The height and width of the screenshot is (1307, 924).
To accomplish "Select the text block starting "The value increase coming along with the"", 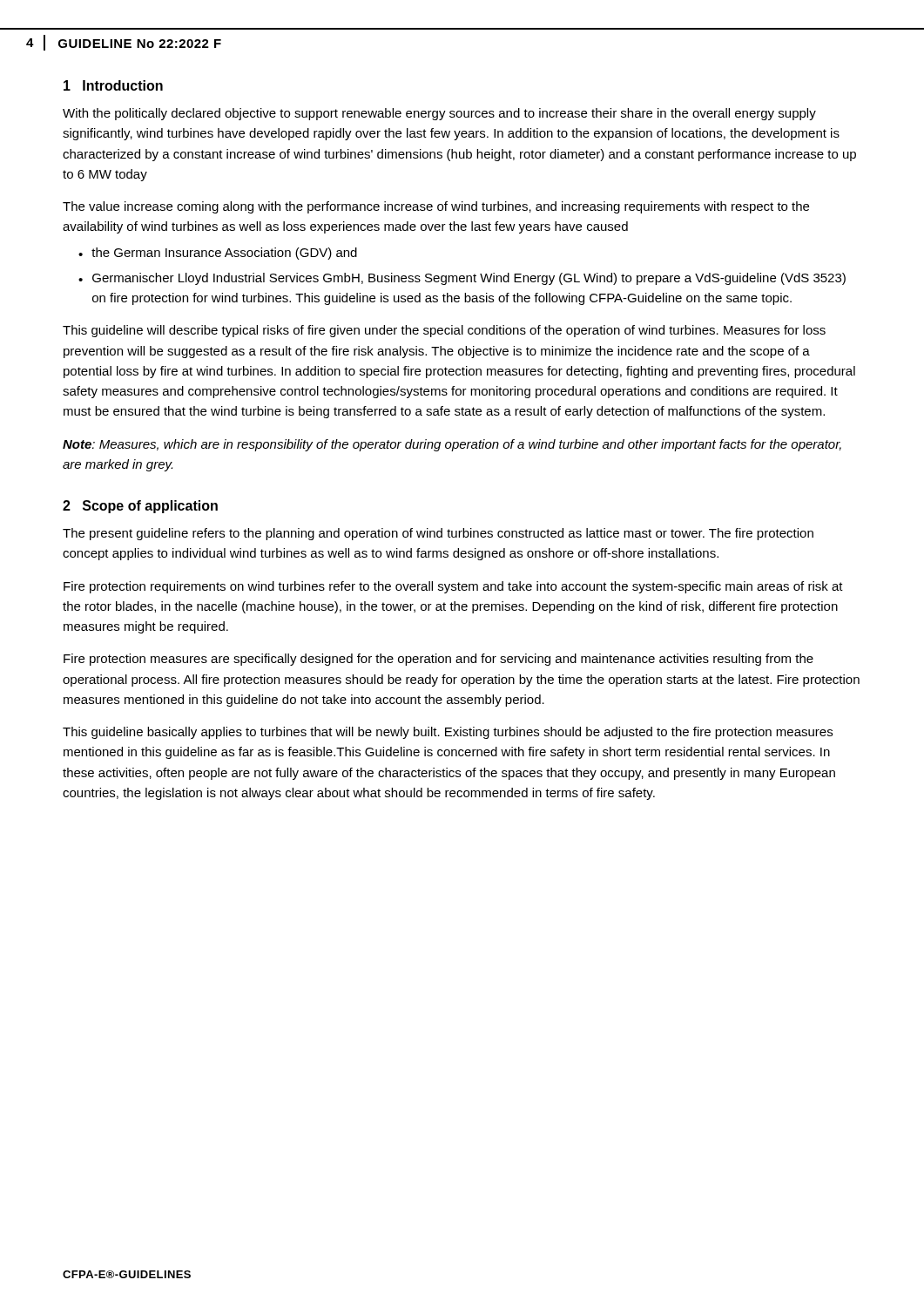I will [436, 216].
